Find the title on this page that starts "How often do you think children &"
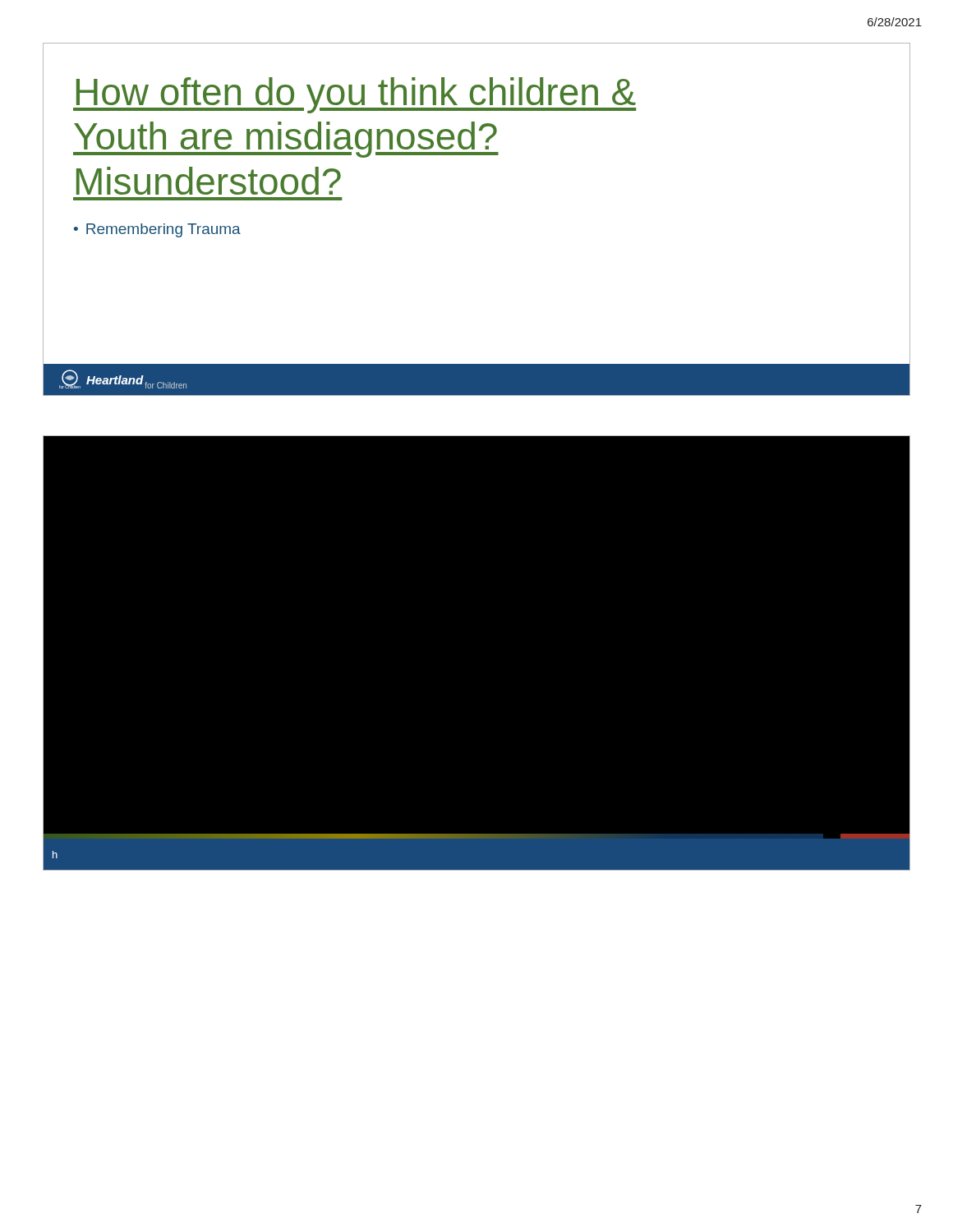 [x=355, y=137]
